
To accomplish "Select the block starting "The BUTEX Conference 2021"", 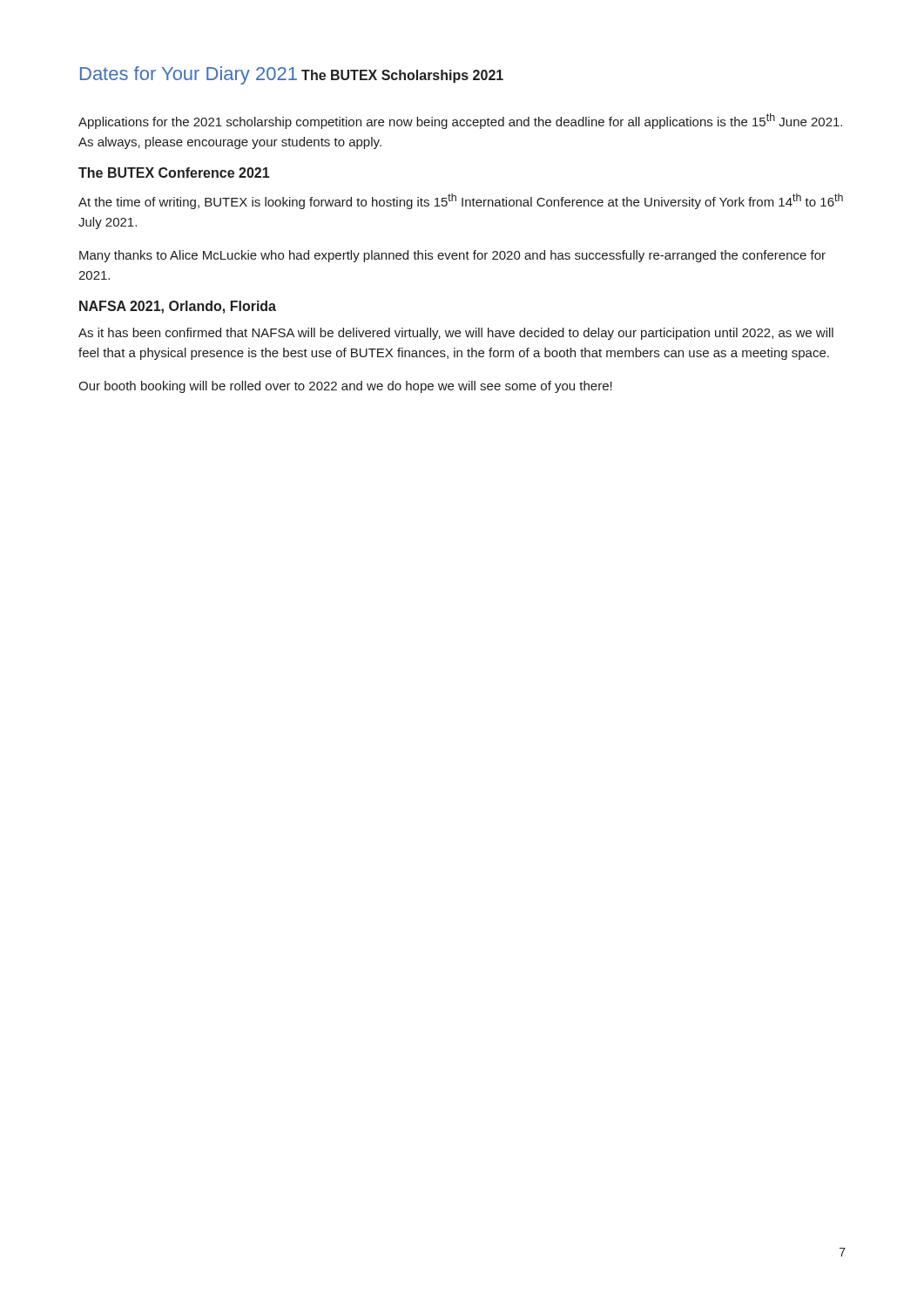I will click(174, 173).
